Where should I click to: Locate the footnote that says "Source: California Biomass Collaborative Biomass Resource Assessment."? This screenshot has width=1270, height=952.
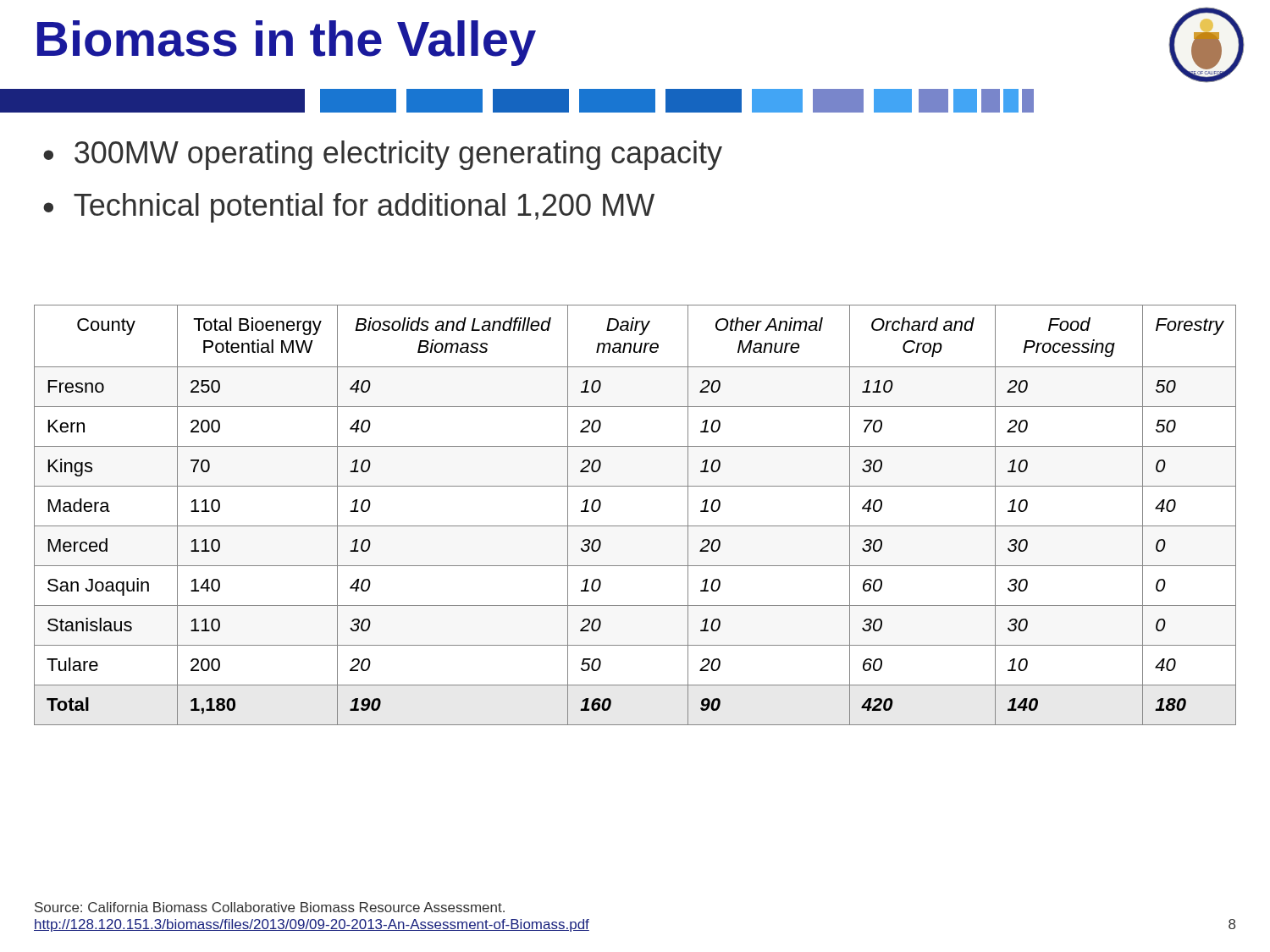tap(312, 916)
